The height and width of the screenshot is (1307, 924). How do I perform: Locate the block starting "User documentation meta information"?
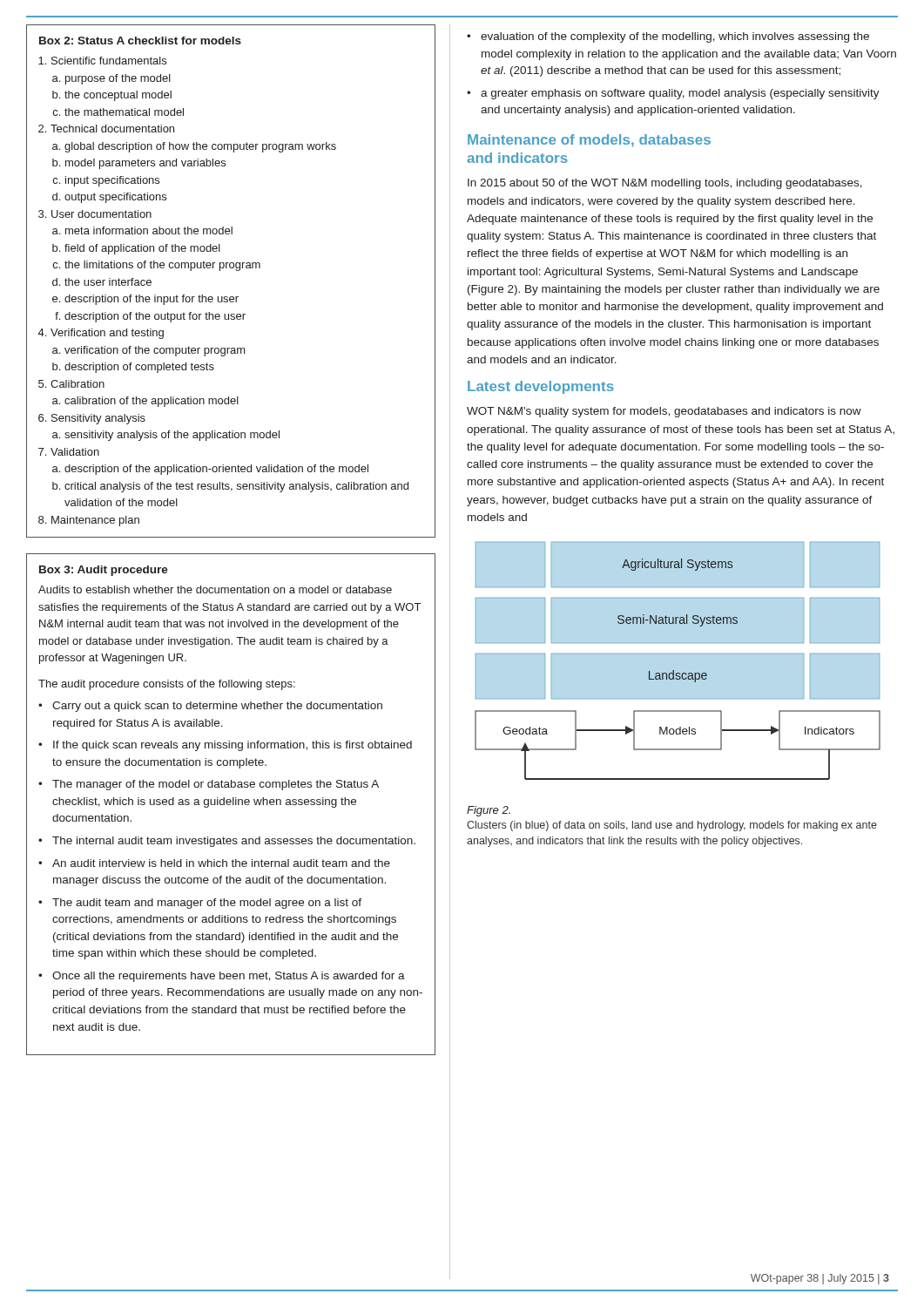tap(237, 266)
